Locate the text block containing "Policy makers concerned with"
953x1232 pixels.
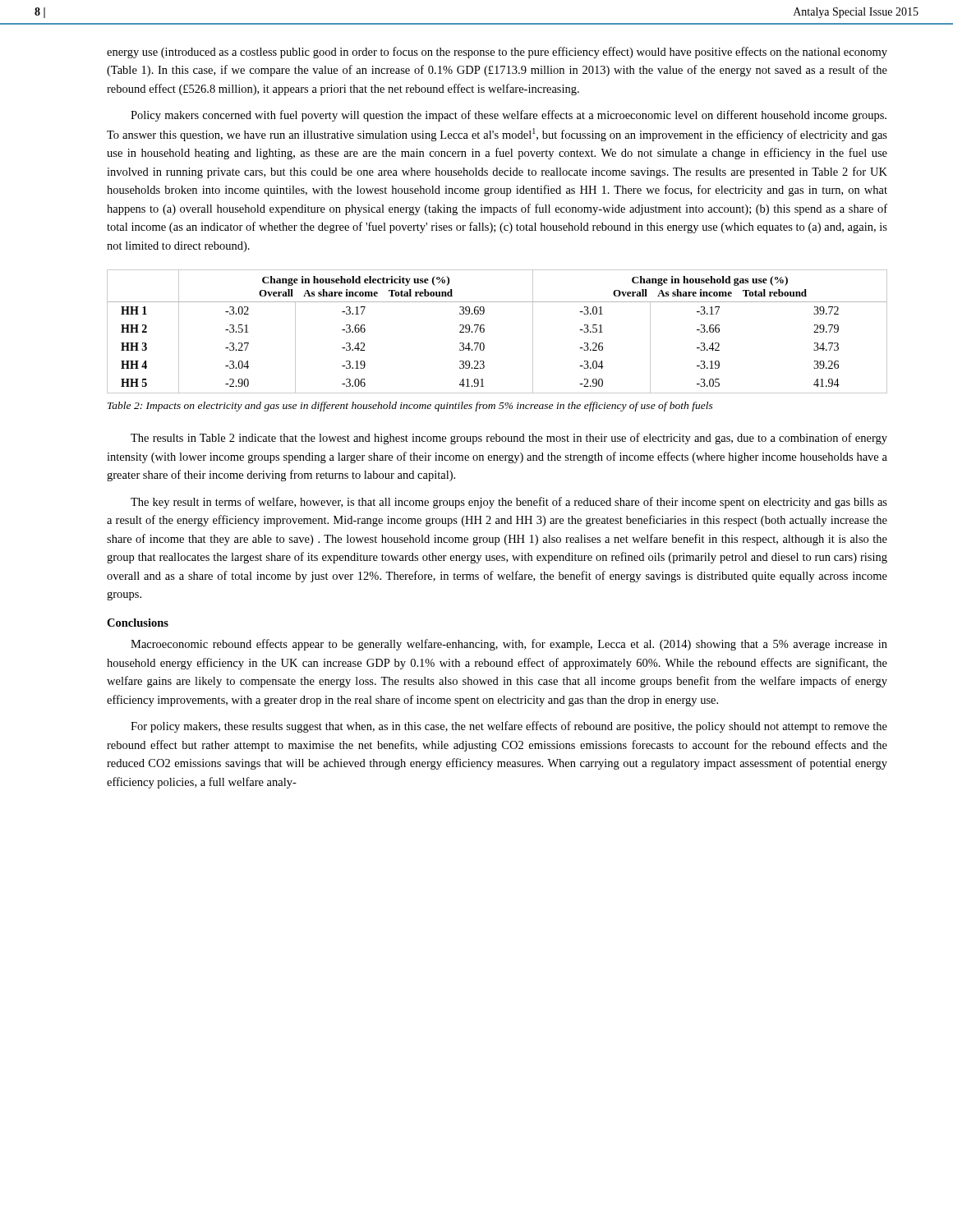tap(497, 180)
